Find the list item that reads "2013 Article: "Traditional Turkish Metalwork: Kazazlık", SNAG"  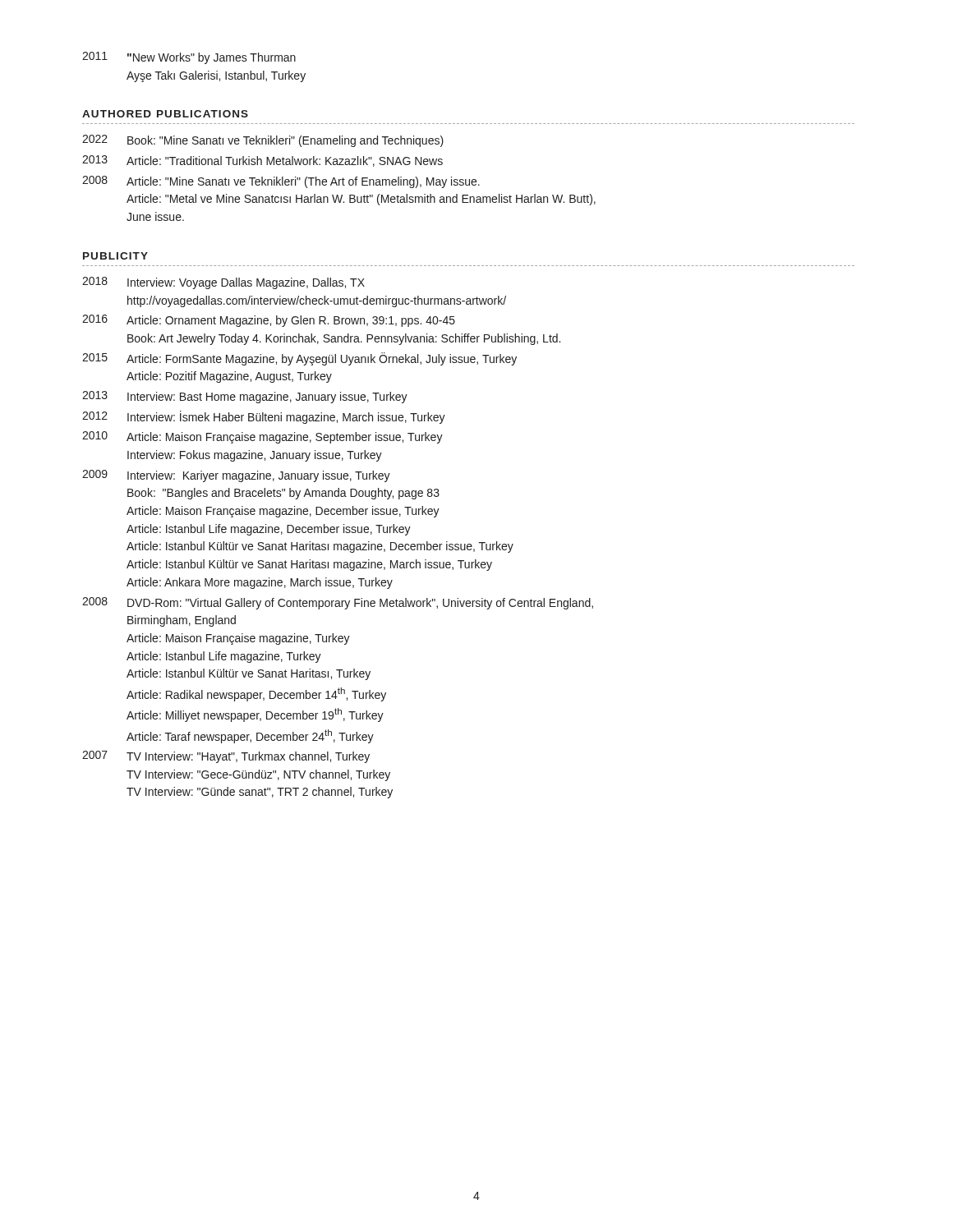pyautogui.click(x=262, y=161)
